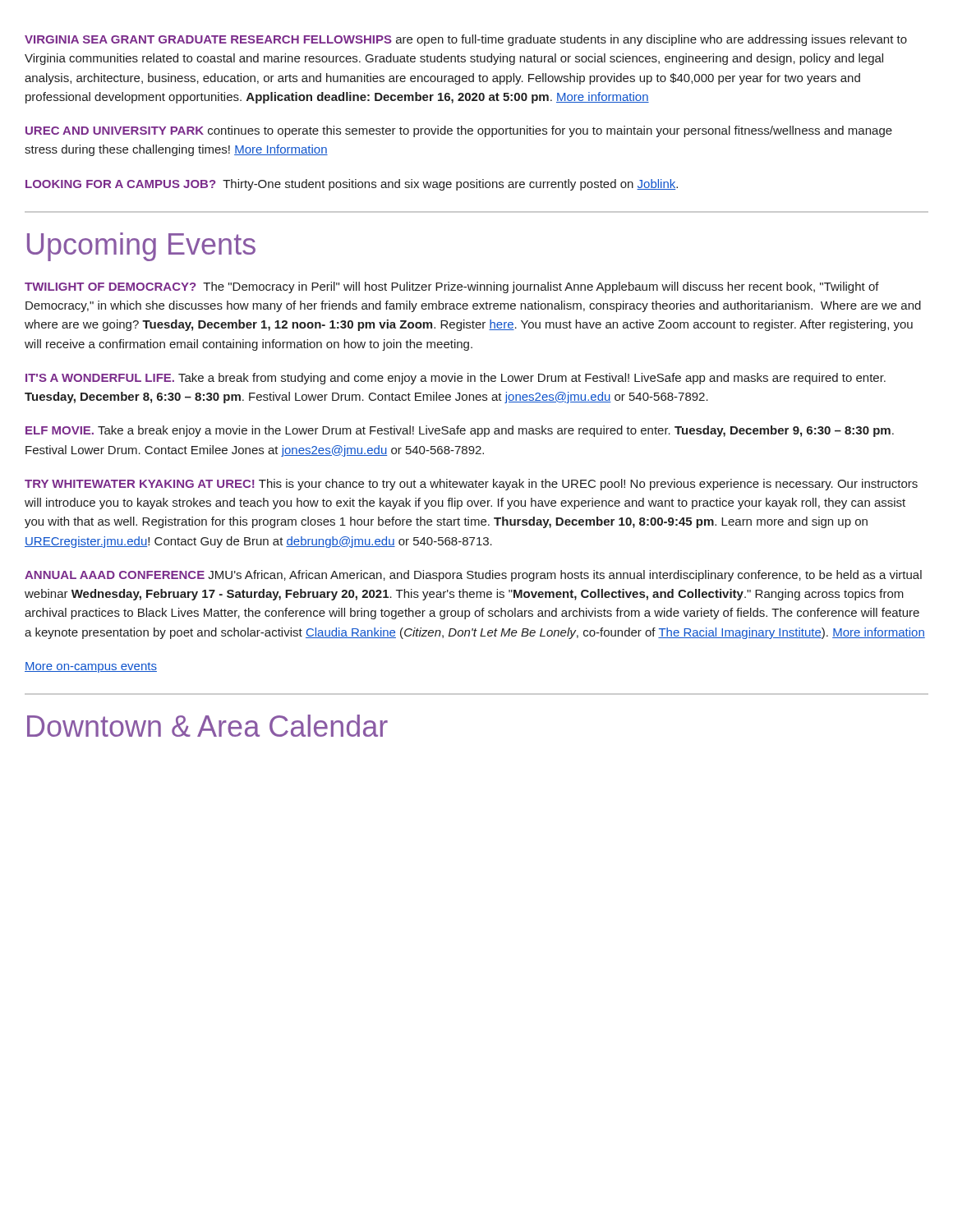Click on the block starting "LOOKING FOR A CAMPUS JOB? Thirty-One"
Screen dimensions: 1232x953
tap(352, 183)
